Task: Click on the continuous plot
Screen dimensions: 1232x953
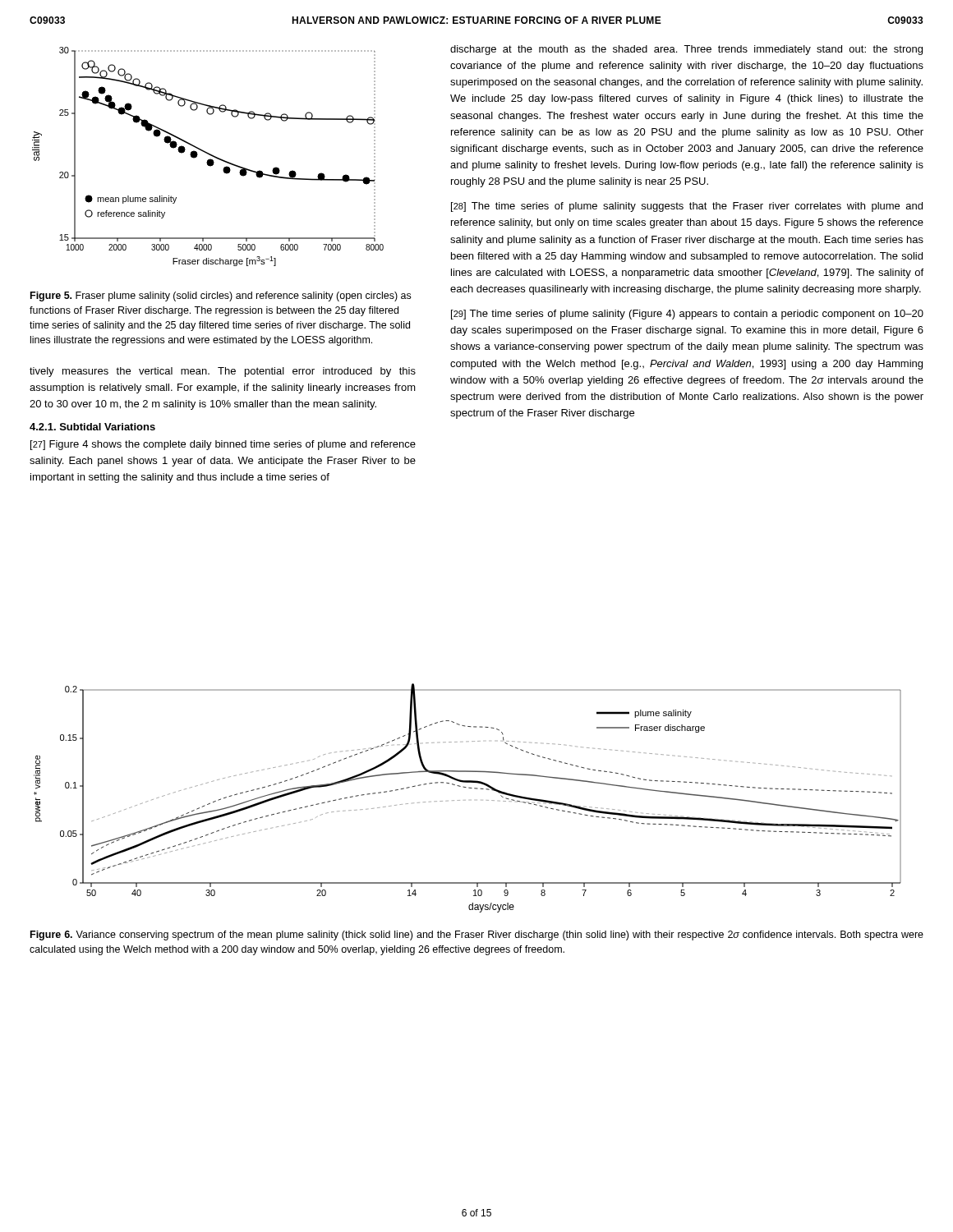Action: pos(476,819)
